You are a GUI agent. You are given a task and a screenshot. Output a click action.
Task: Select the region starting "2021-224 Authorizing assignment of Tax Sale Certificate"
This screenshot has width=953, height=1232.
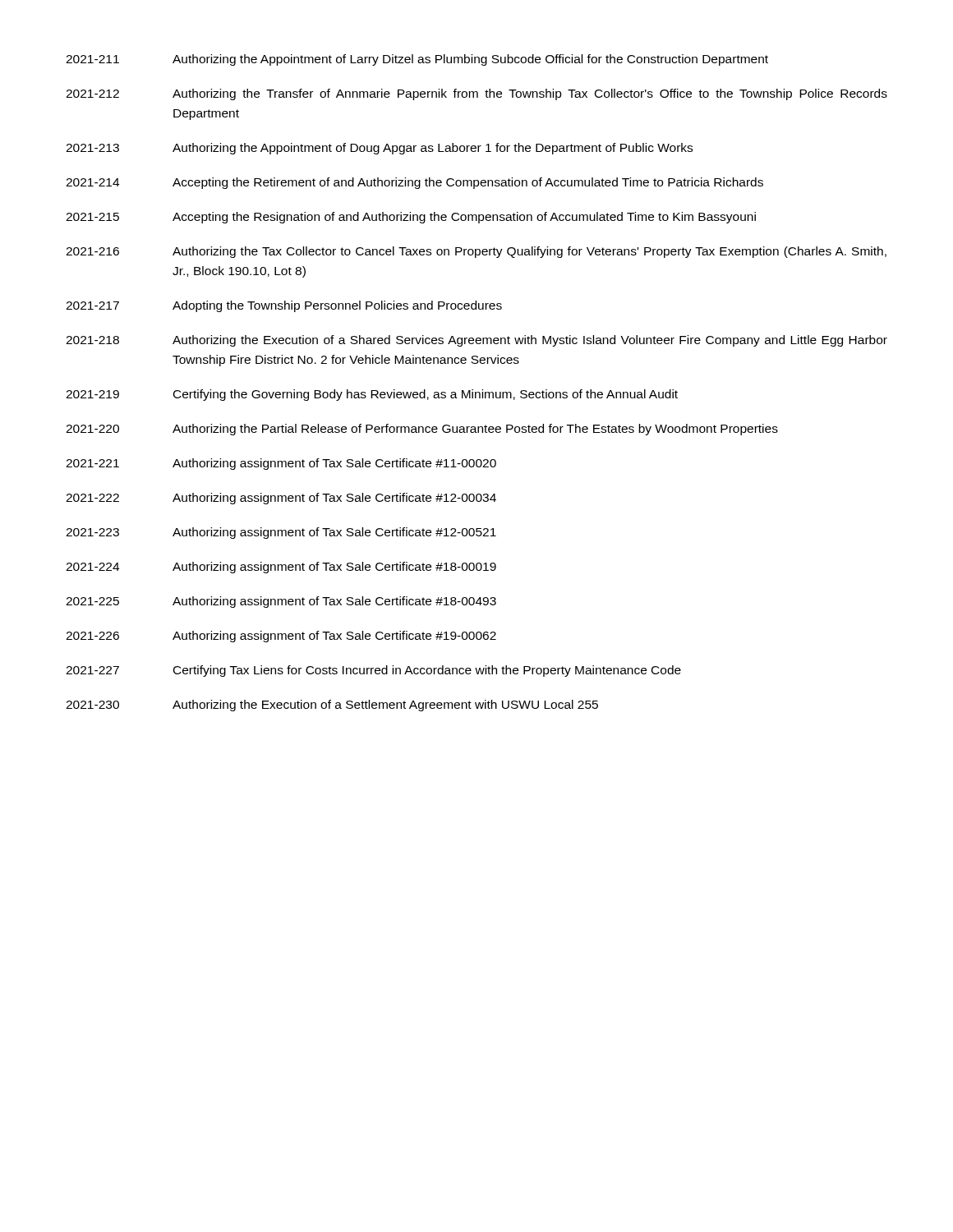(x=476, y=567)
